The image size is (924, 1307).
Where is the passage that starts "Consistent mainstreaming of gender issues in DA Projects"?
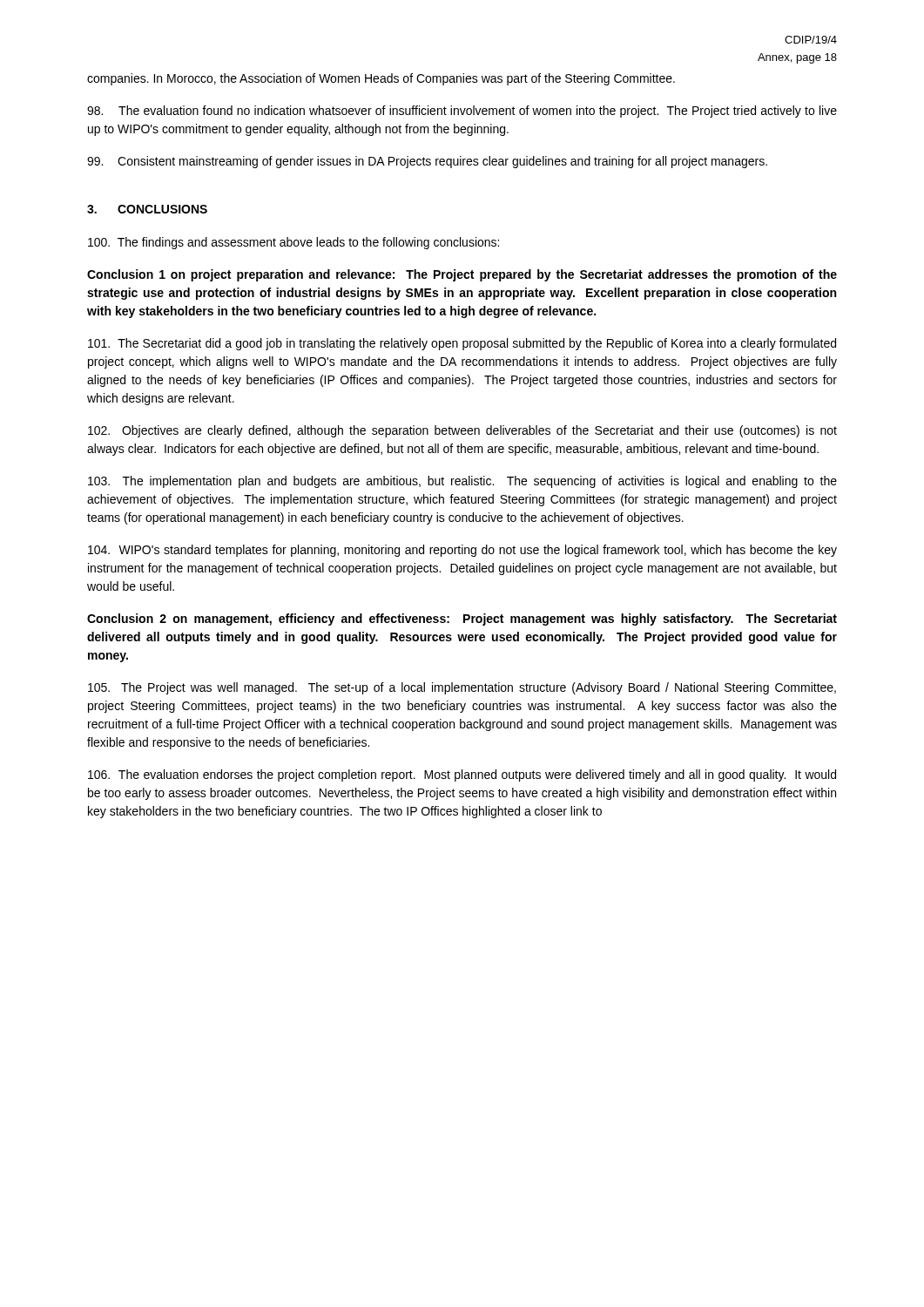(x=428, y=161)
